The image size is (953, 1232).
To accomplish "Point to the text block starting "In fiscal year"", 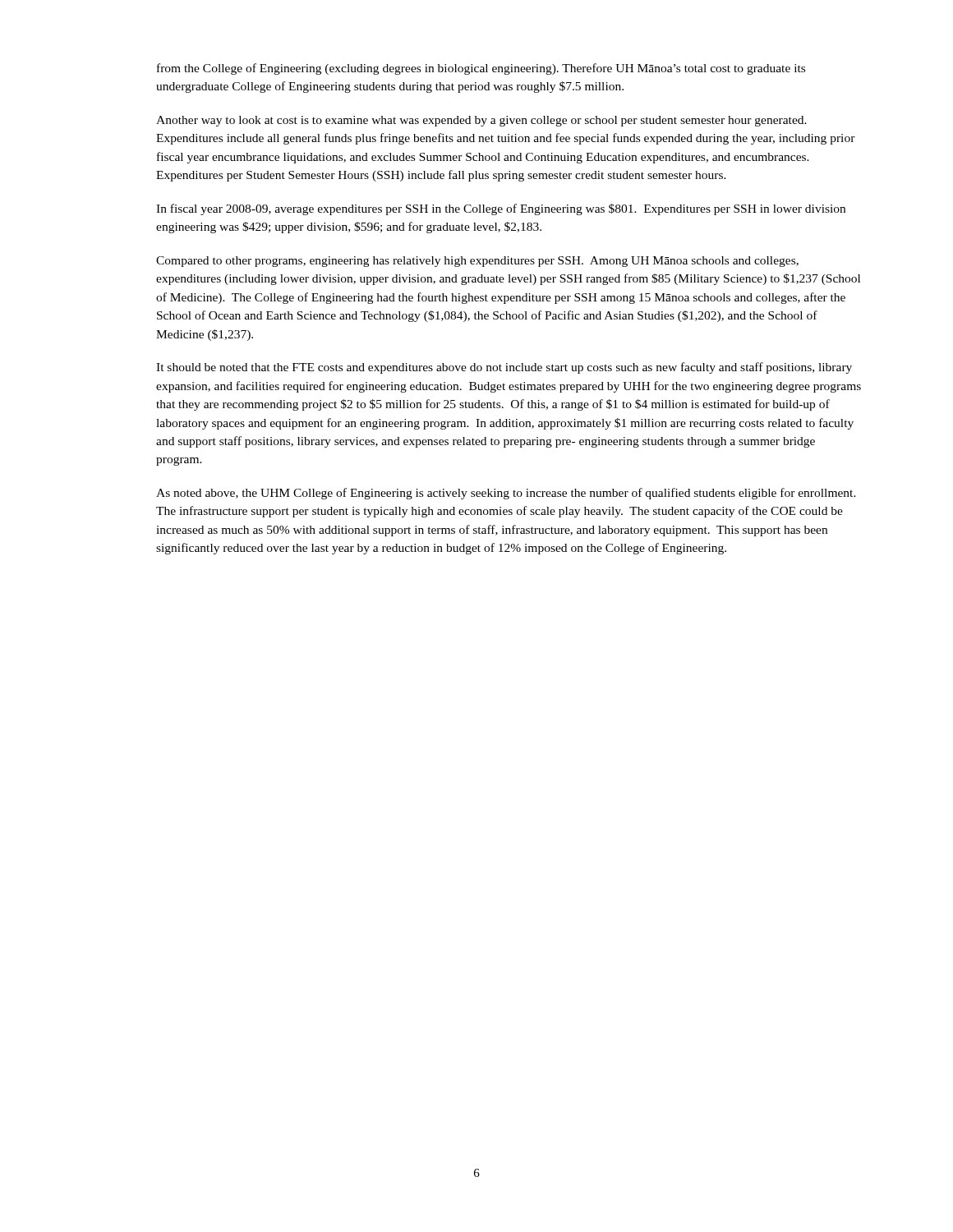I will [501, 217].
